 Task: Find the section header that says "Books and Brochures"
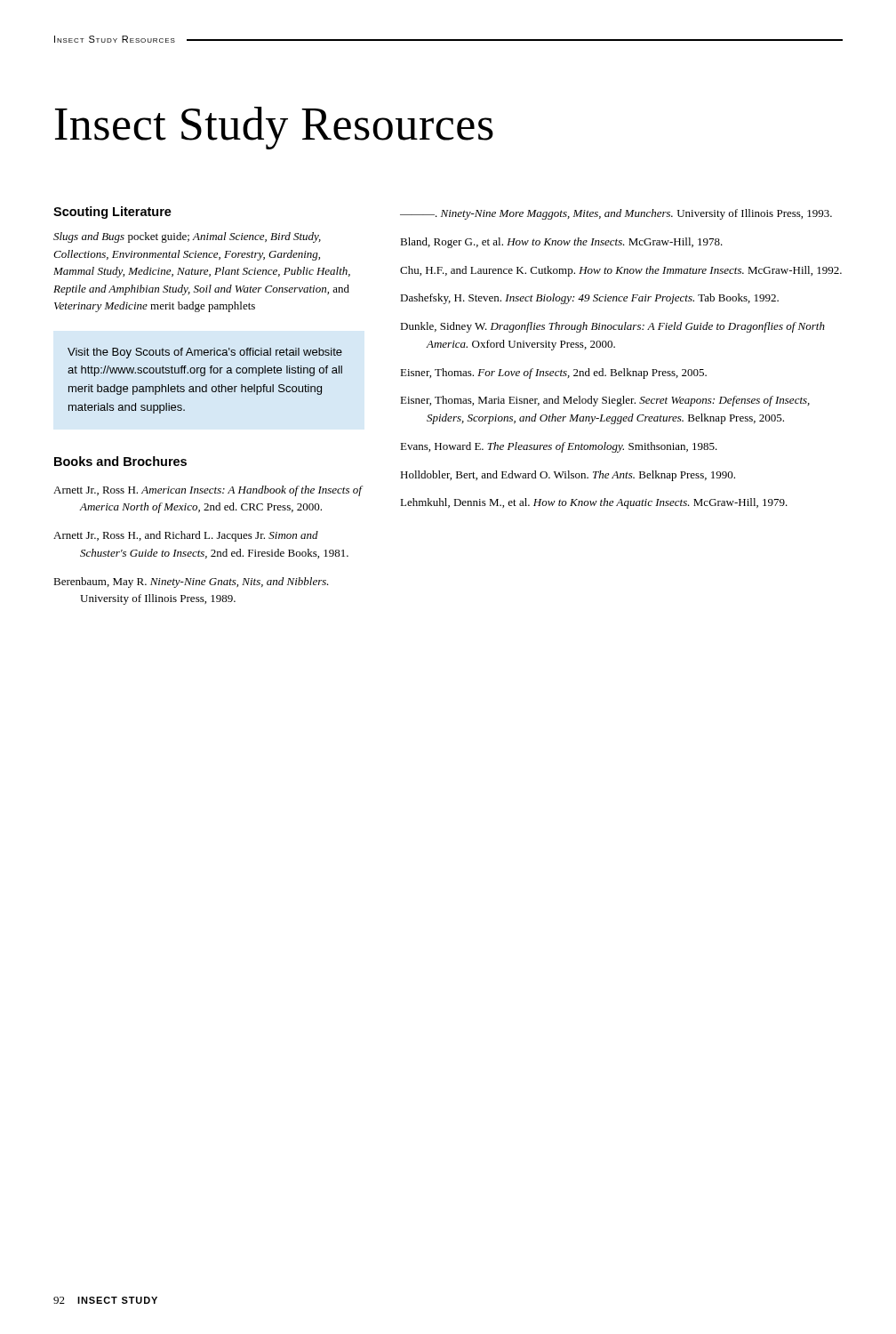(x=120, y=461)
